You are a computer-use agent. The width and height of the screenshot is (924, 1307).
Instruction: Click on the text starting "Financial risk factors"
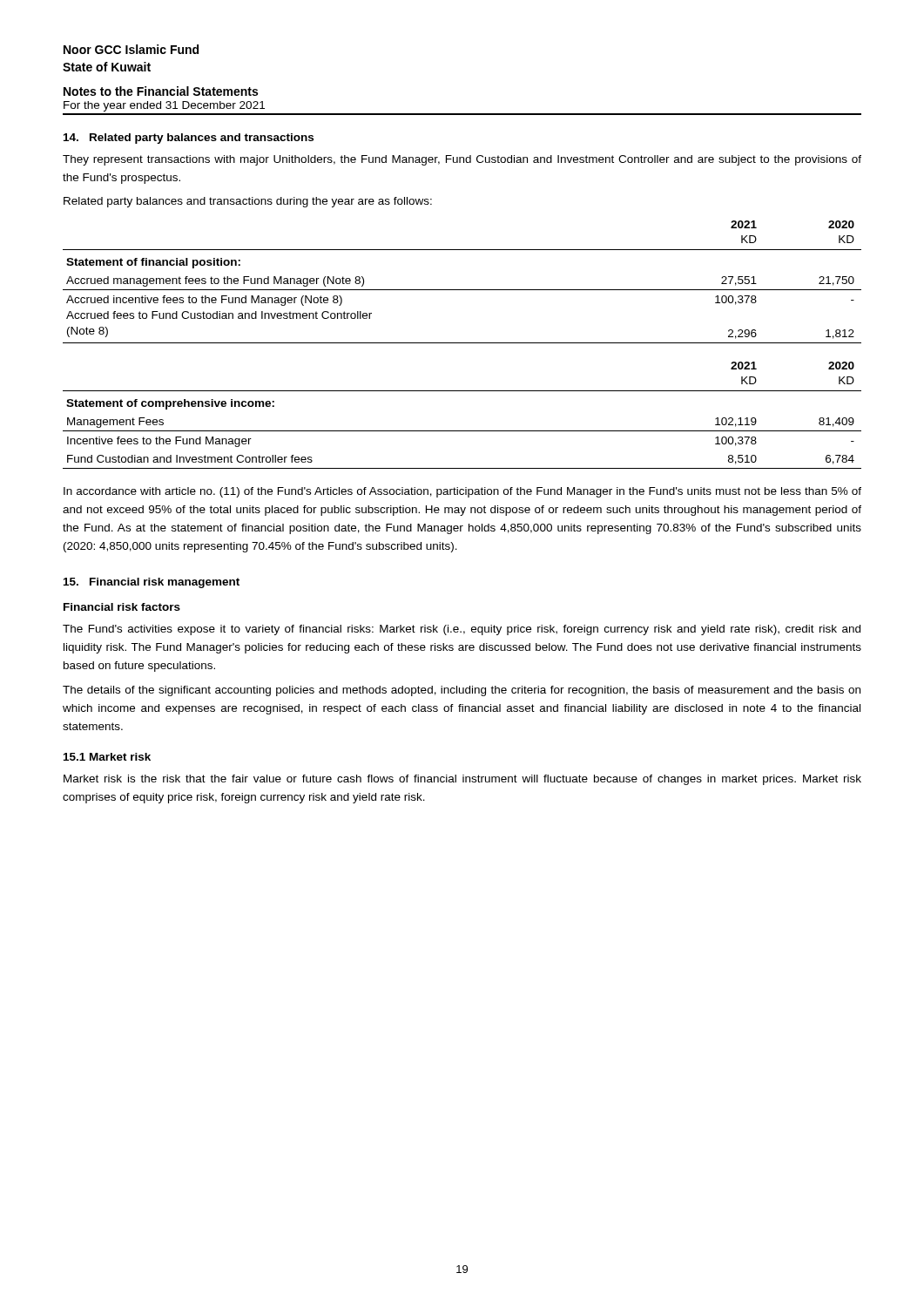coord(122,607)
